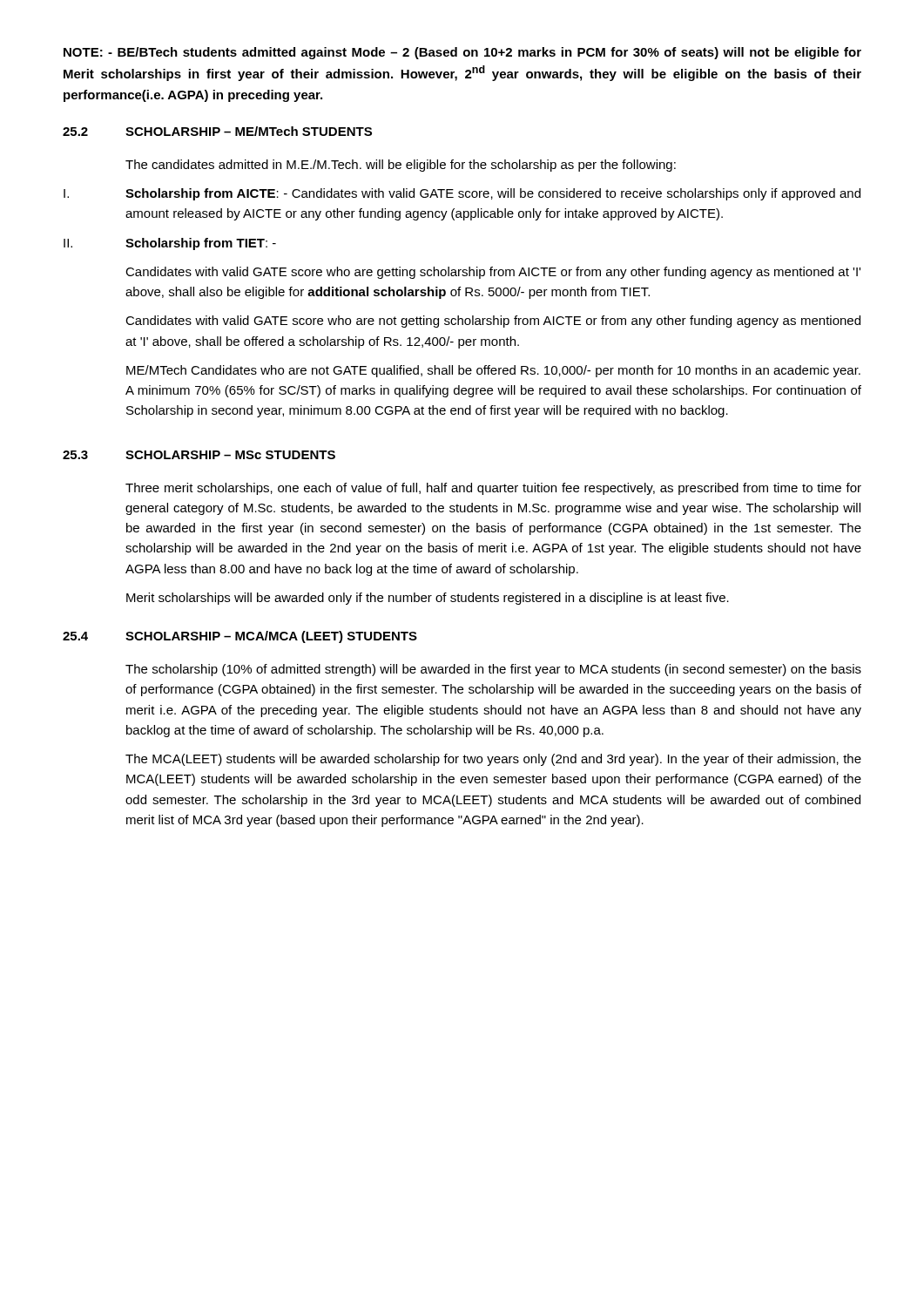Select the section header that reads "25.3 SCHOLARSHIP – MSc STUDENTS"
The height and width of the screenshot is (1307, 924).
tap(199, 454)
